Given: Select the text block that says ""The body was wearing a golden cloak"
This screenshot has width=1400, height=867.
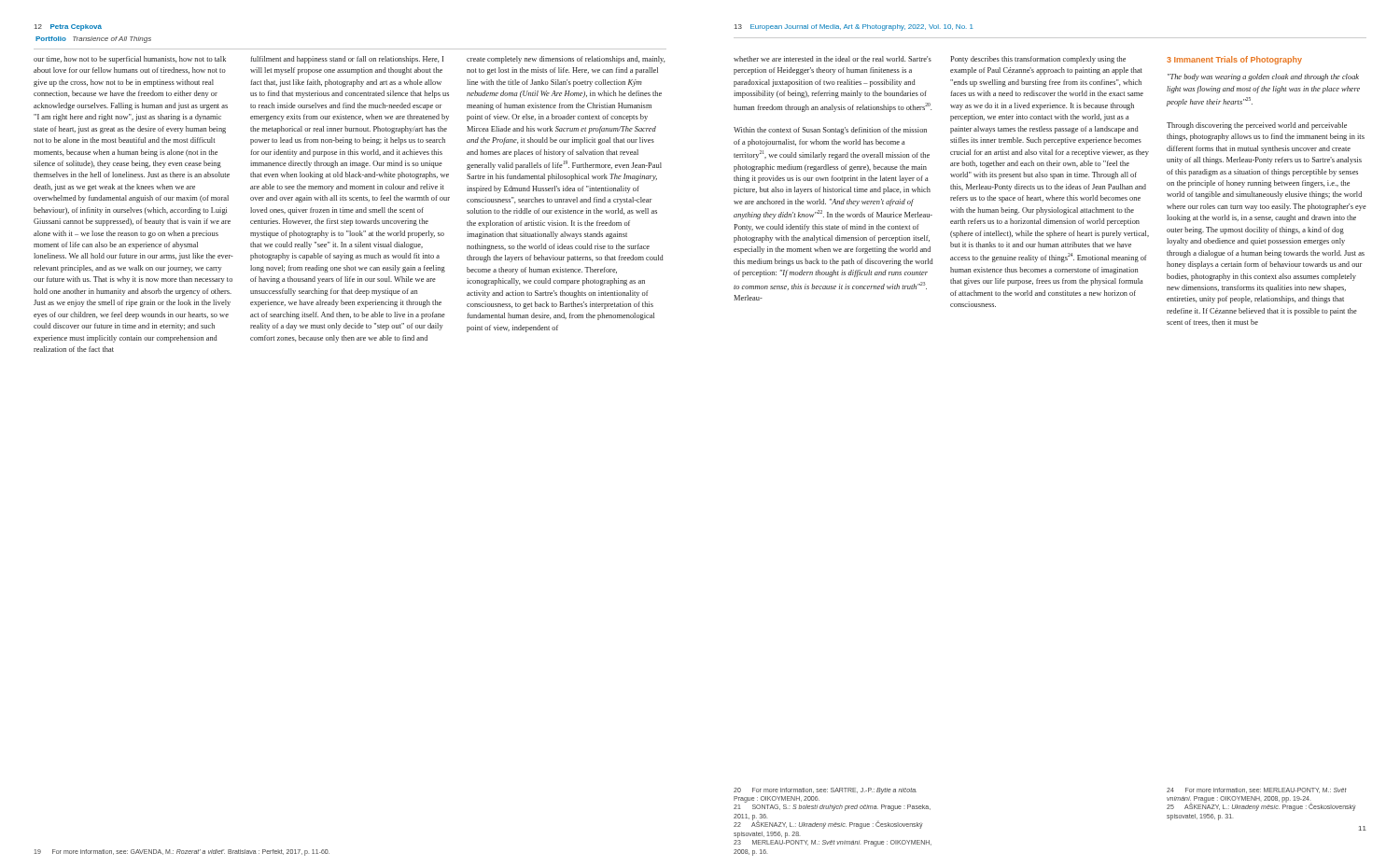Looking at the screenshot, I should [x=1266, y=200].
